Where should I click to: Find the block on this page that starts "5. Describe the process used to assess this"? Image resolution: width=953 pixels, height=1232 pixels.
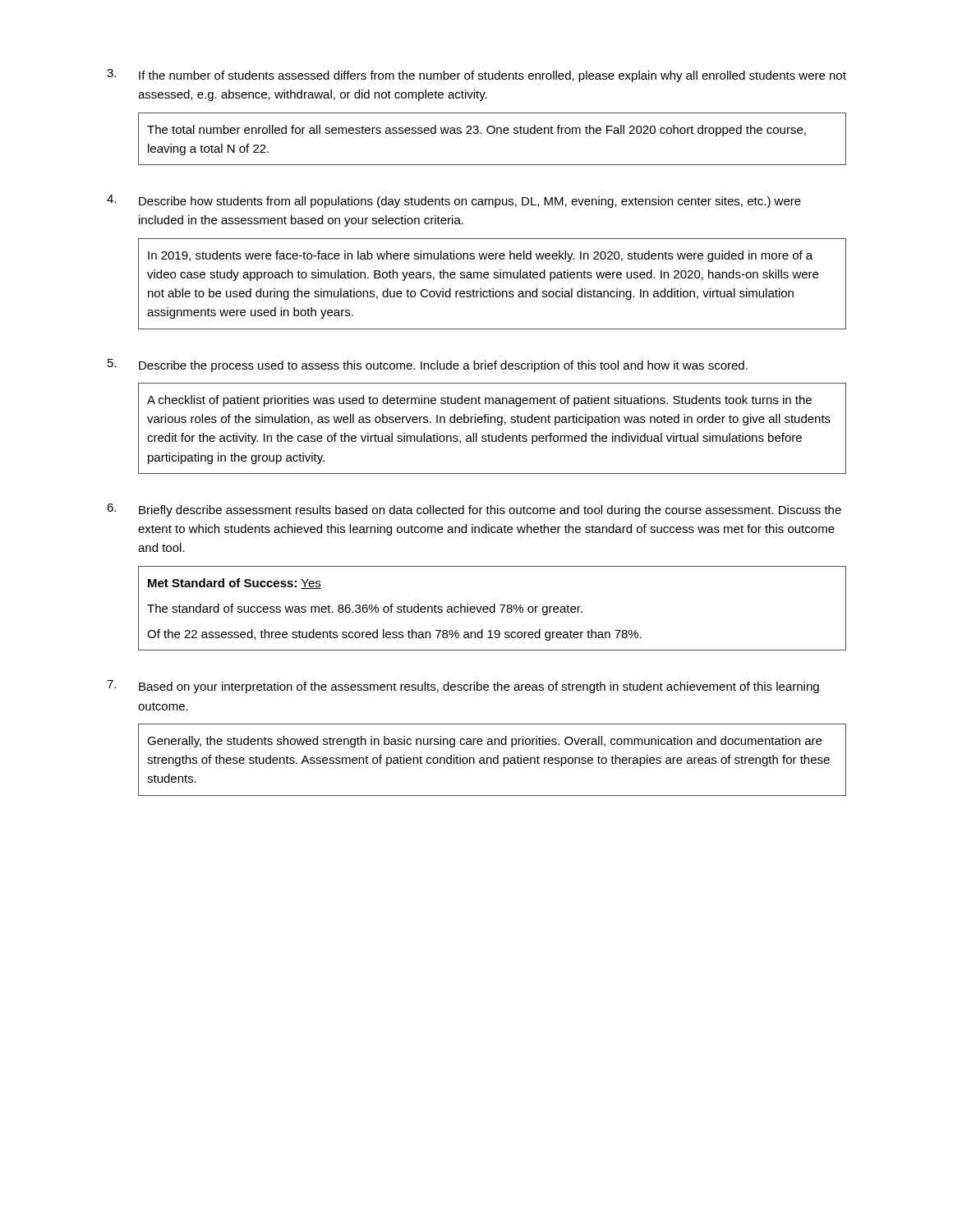476,422
